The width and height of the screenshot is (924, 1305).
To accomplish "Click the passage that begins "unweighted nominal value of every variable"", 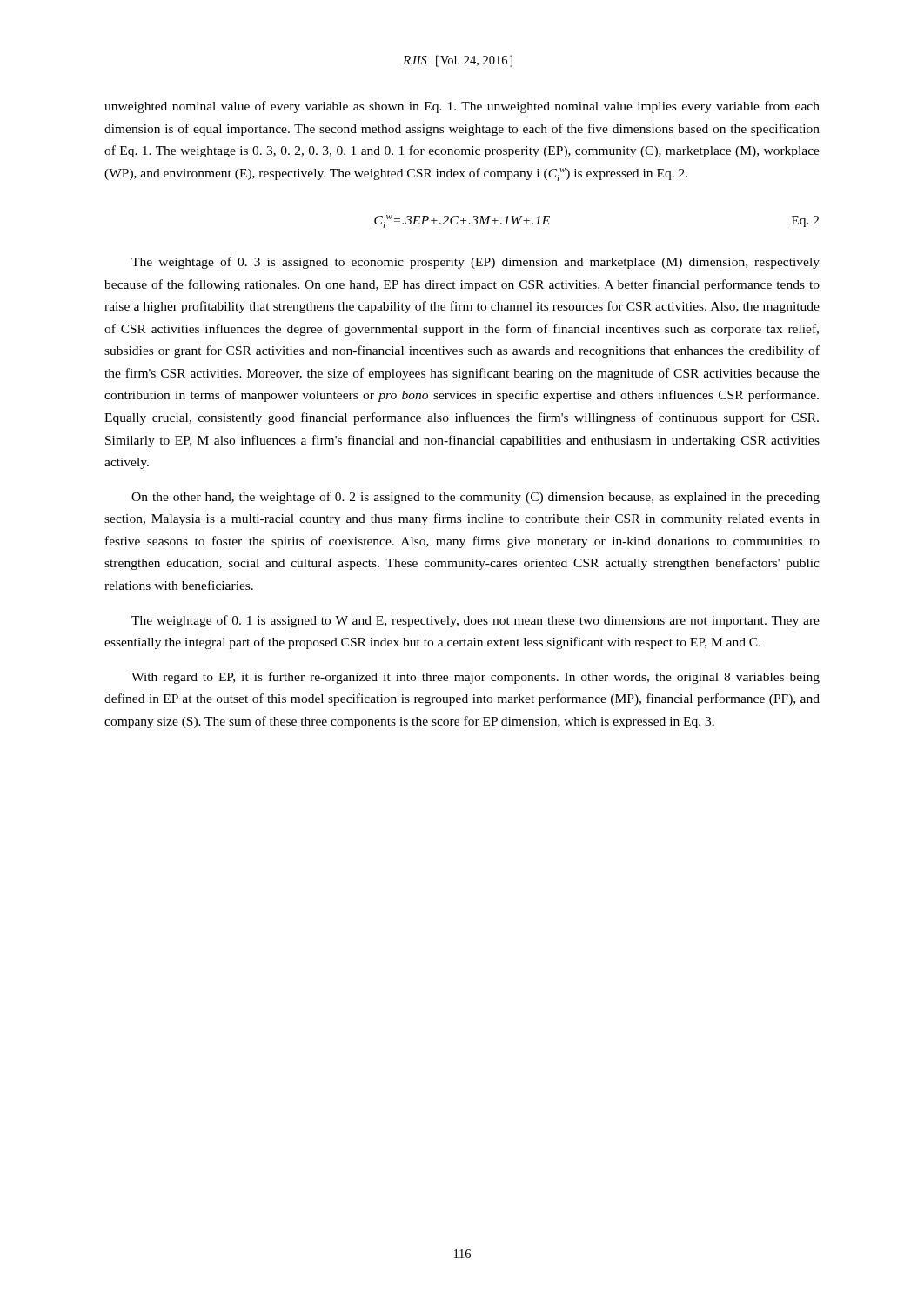I will [462, 140].
